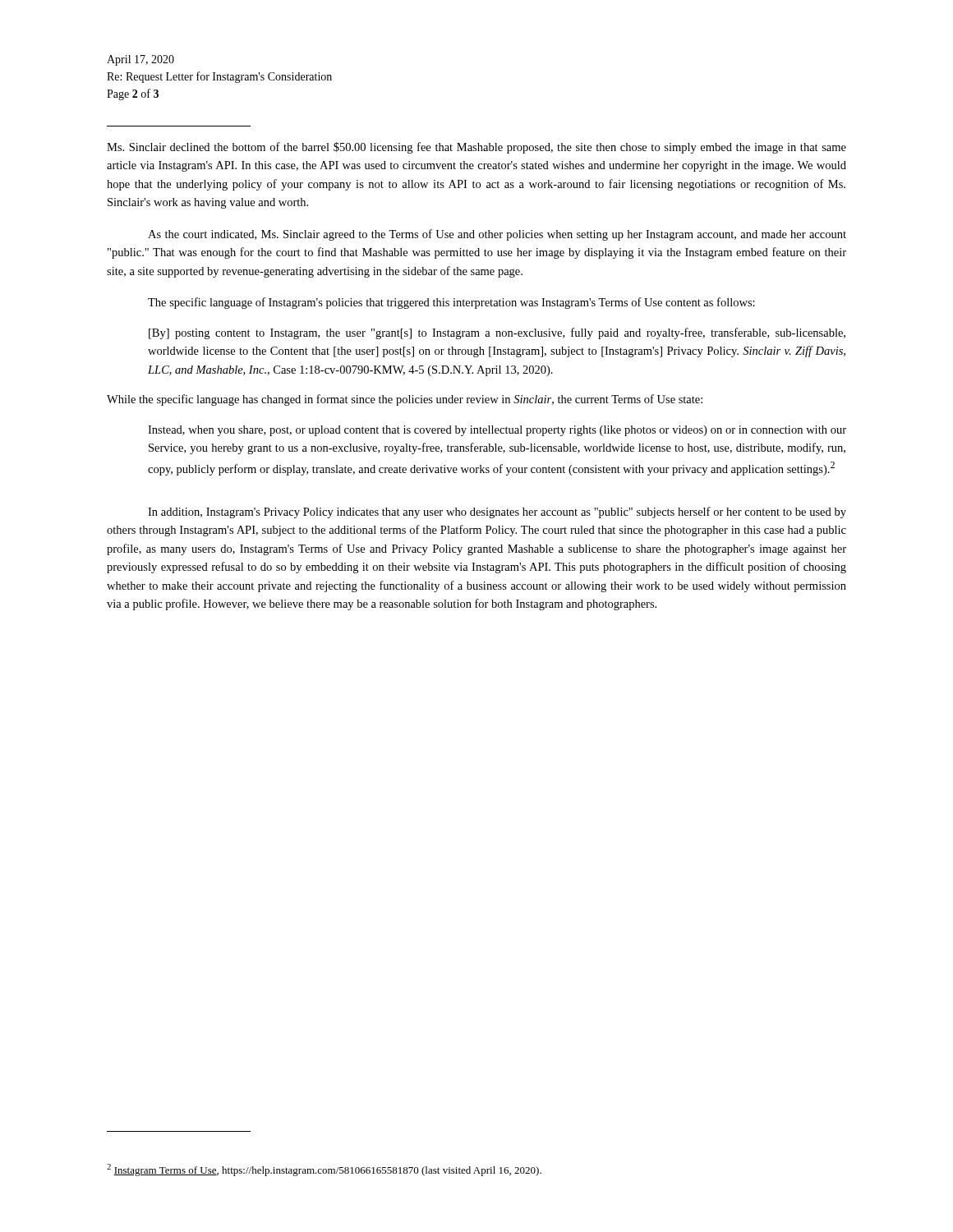The image size is (953, 1232).
Task: Navigate to the text block starting "Ms. Sinclair declined the bottom of the barrel"
Action: click(x=476, y=175)
